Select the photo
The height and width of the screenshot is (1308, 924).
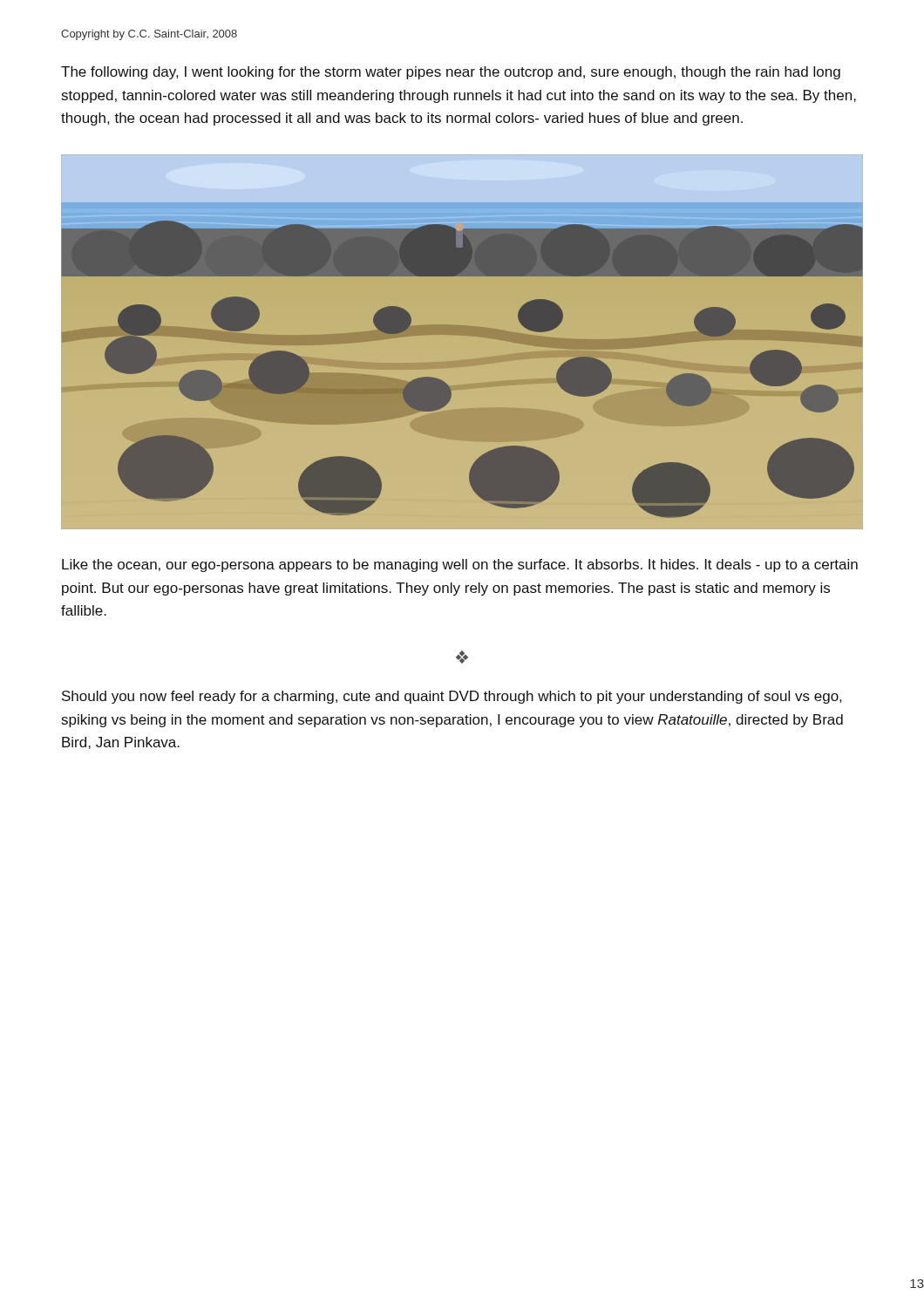tap(462, 342)
